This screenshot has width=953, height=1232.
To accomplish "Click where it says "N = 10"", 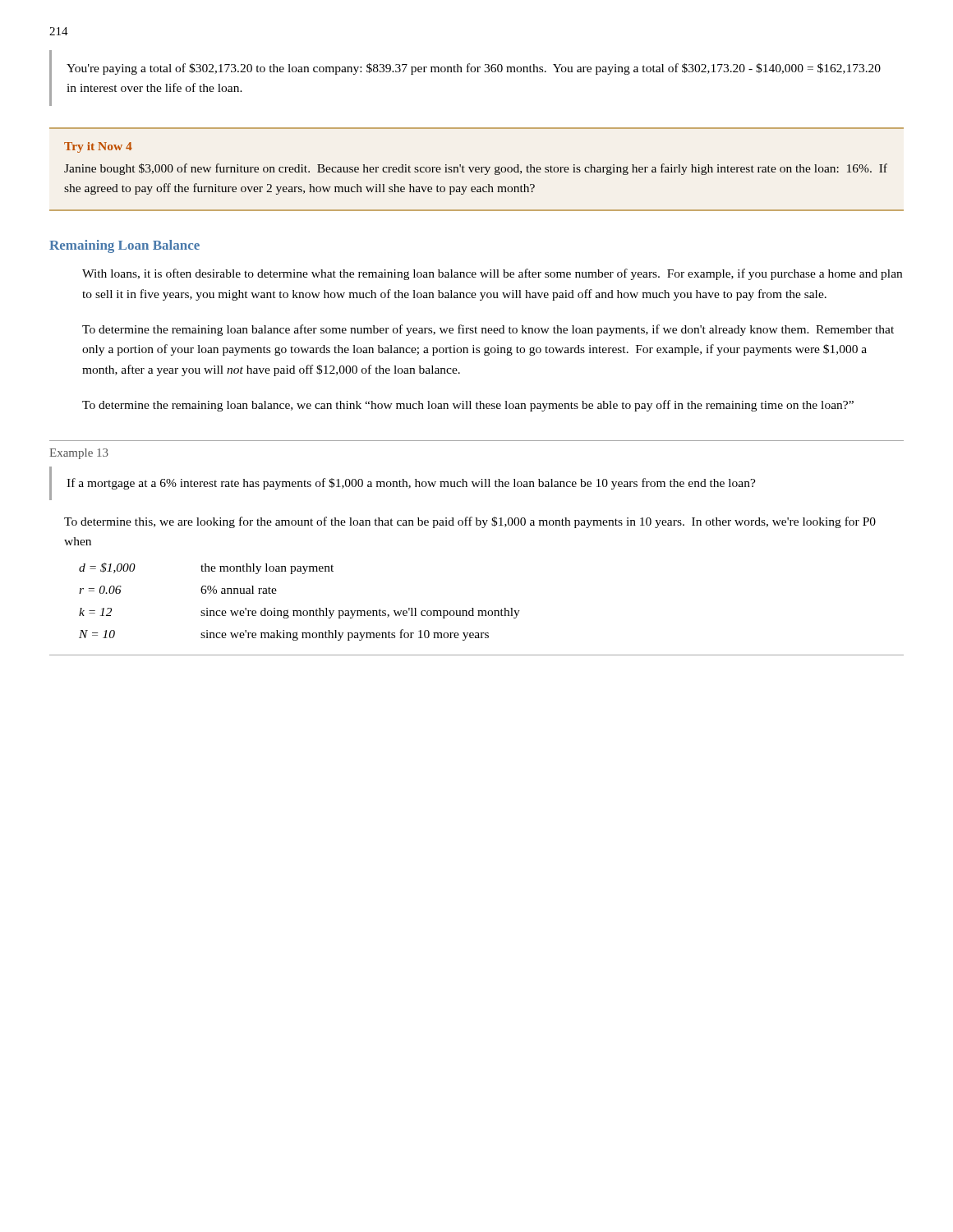I will [x=97, y=633].
